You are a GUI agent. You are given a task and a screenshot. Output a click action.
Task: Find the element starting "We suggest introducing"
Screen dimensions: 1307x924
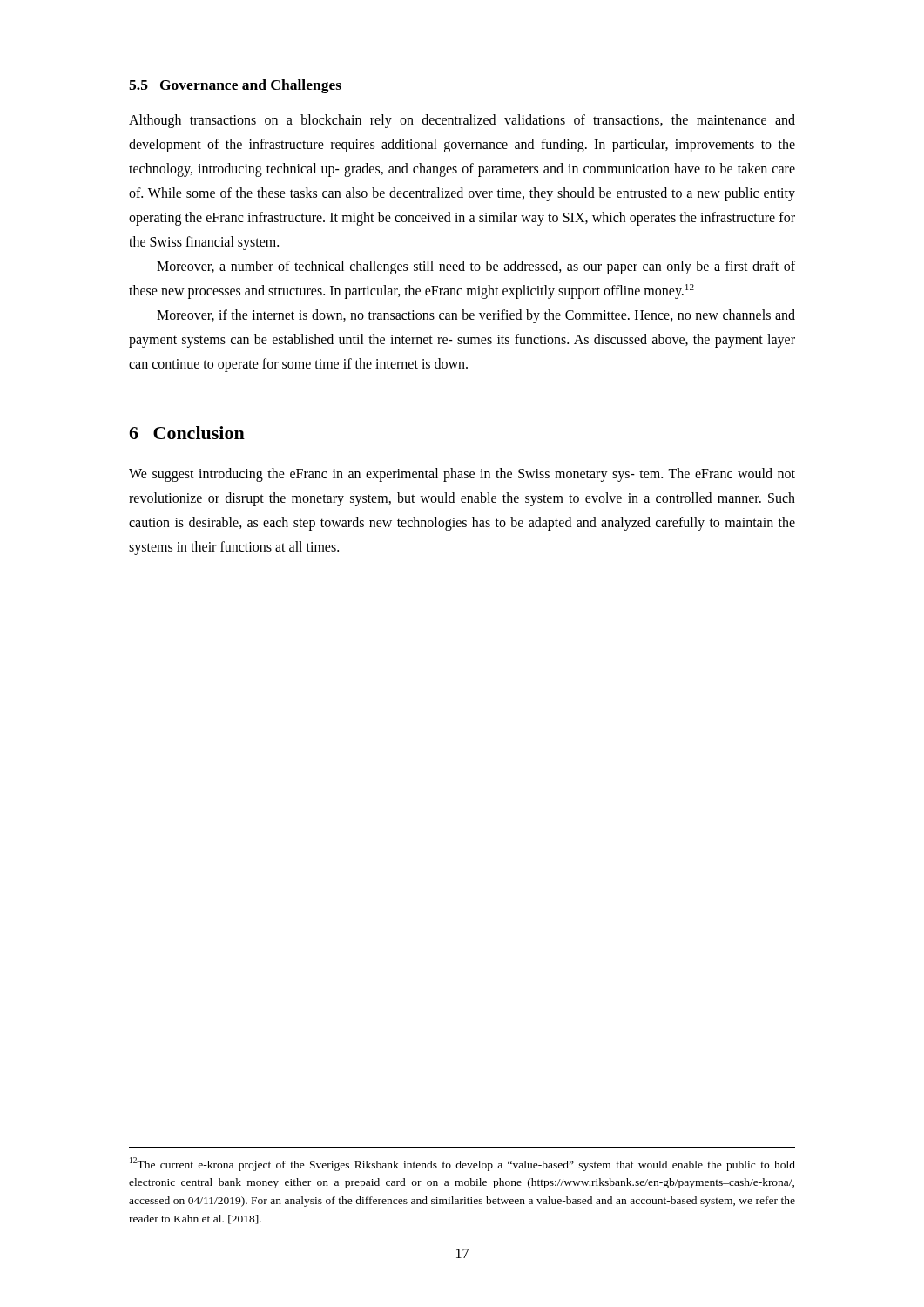(x=462, y=510)
